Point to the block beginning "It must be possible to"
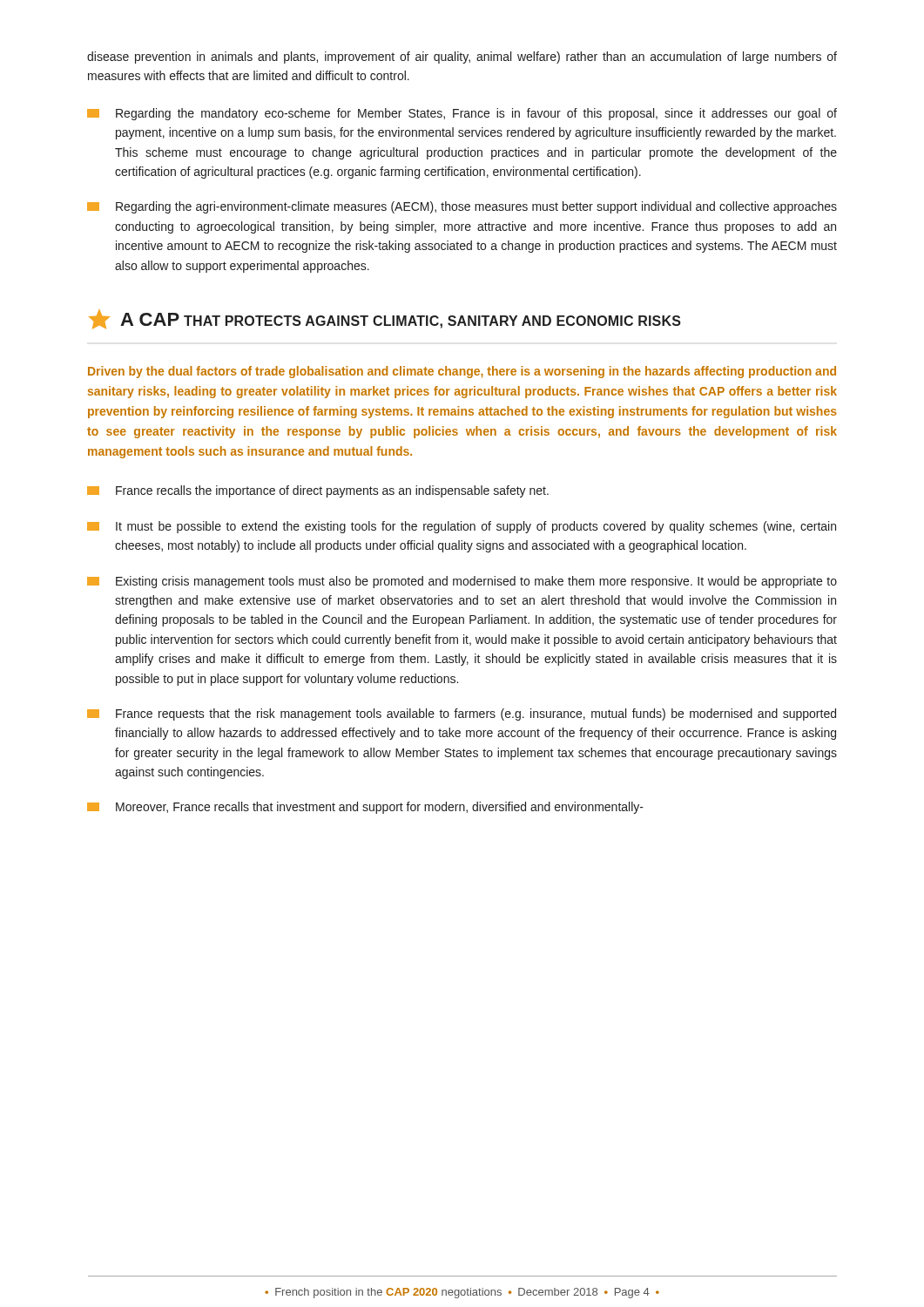 [x=462, y=536]
